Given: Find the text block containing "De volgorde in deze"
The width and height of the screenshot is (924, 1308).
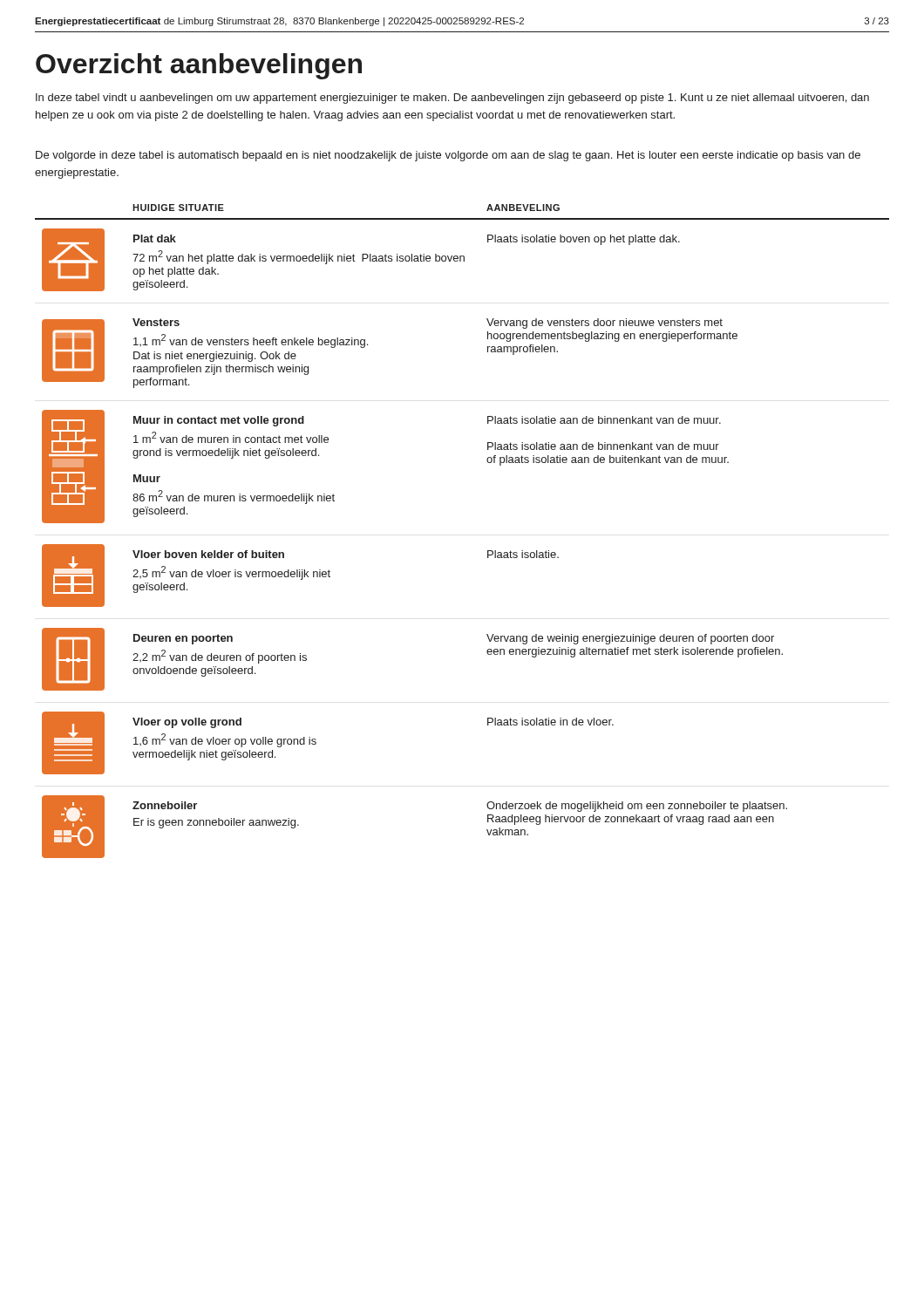Looking at the screenshot, I should (448, 164).
